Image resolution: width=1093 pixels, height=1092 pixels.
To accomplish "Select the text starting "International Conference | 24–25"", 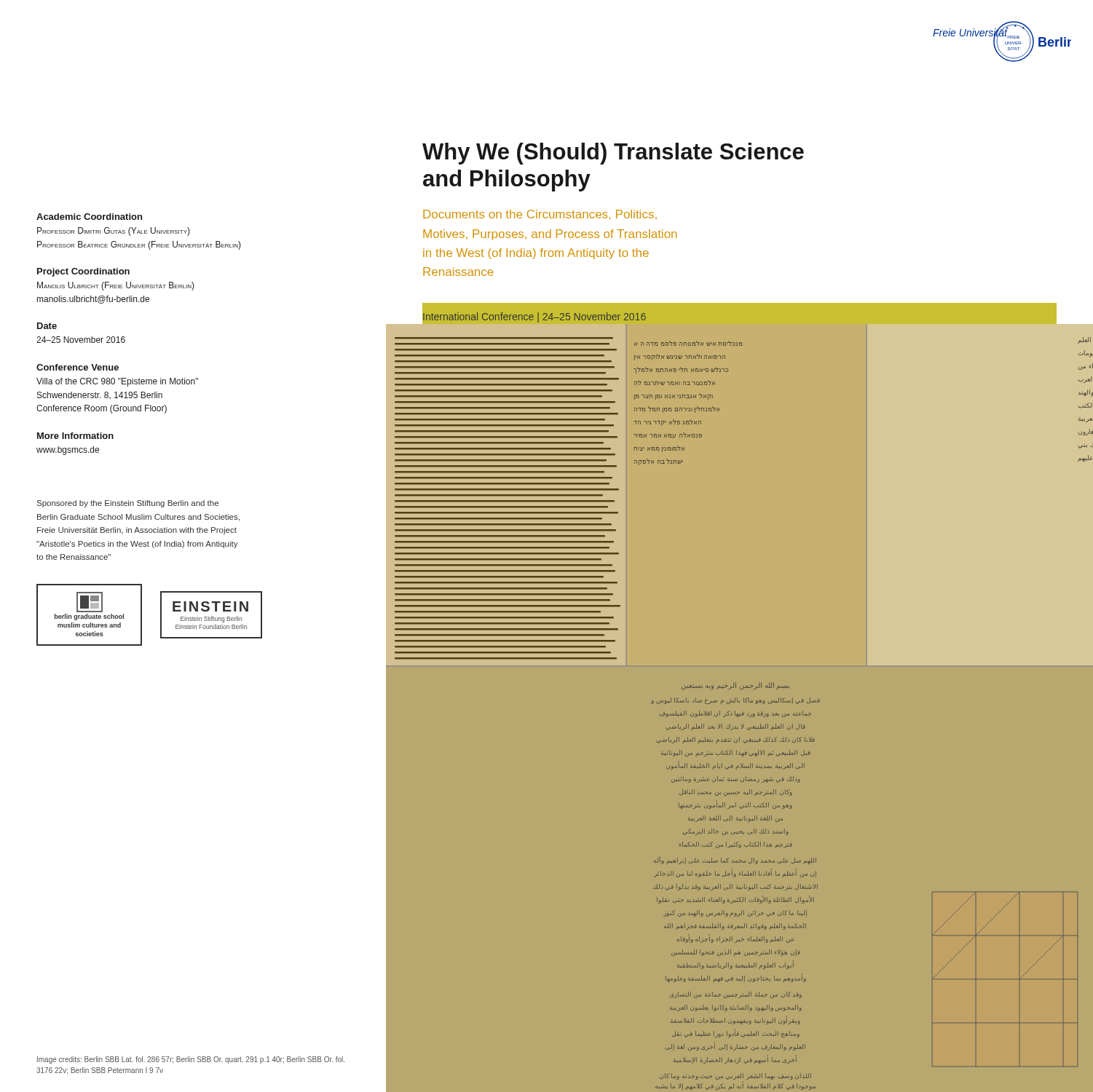I will tap(534, 317).
